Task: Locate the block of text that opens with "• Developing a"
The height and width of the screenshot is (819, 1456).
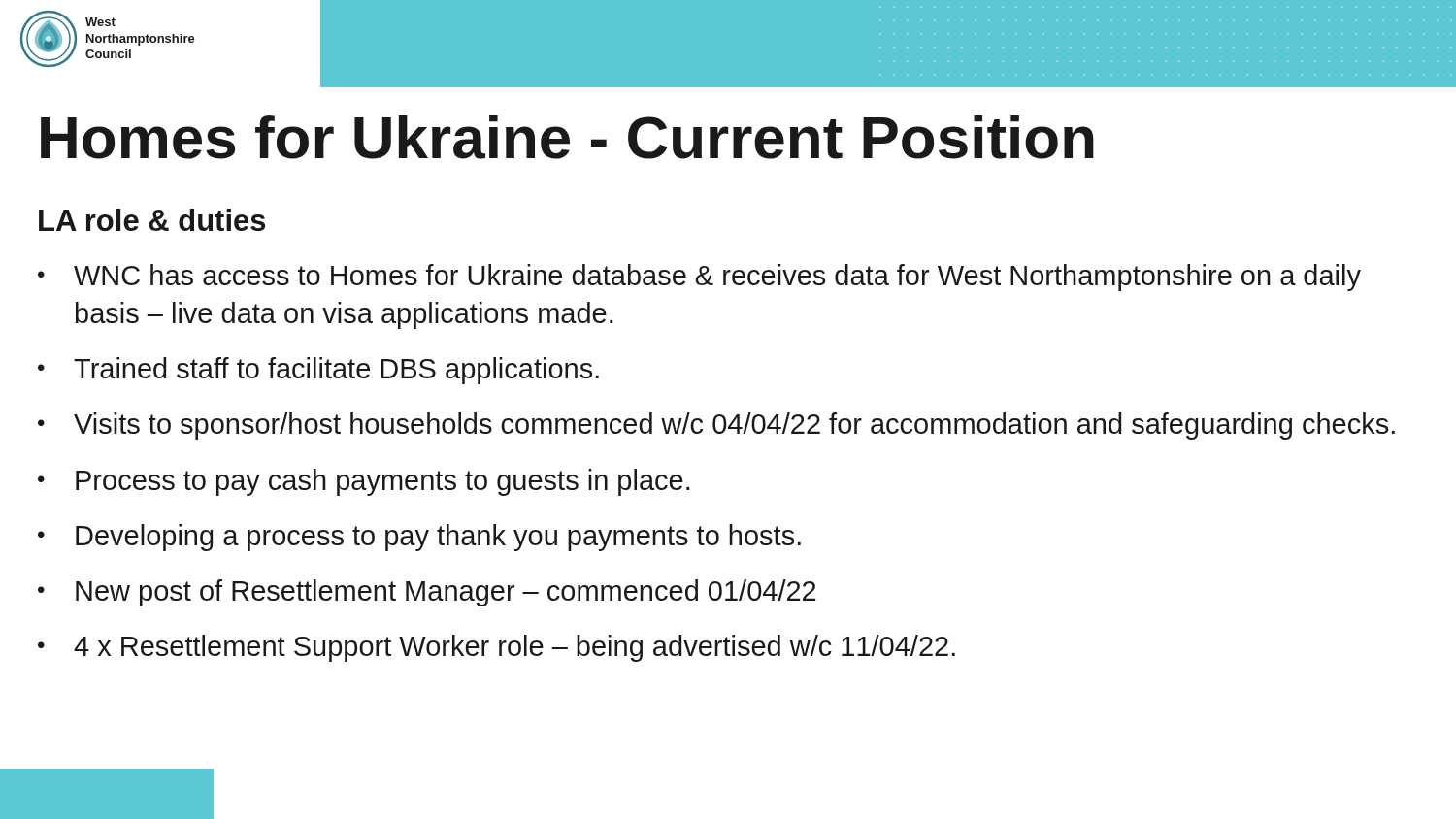Action: [x=731, y=536]
